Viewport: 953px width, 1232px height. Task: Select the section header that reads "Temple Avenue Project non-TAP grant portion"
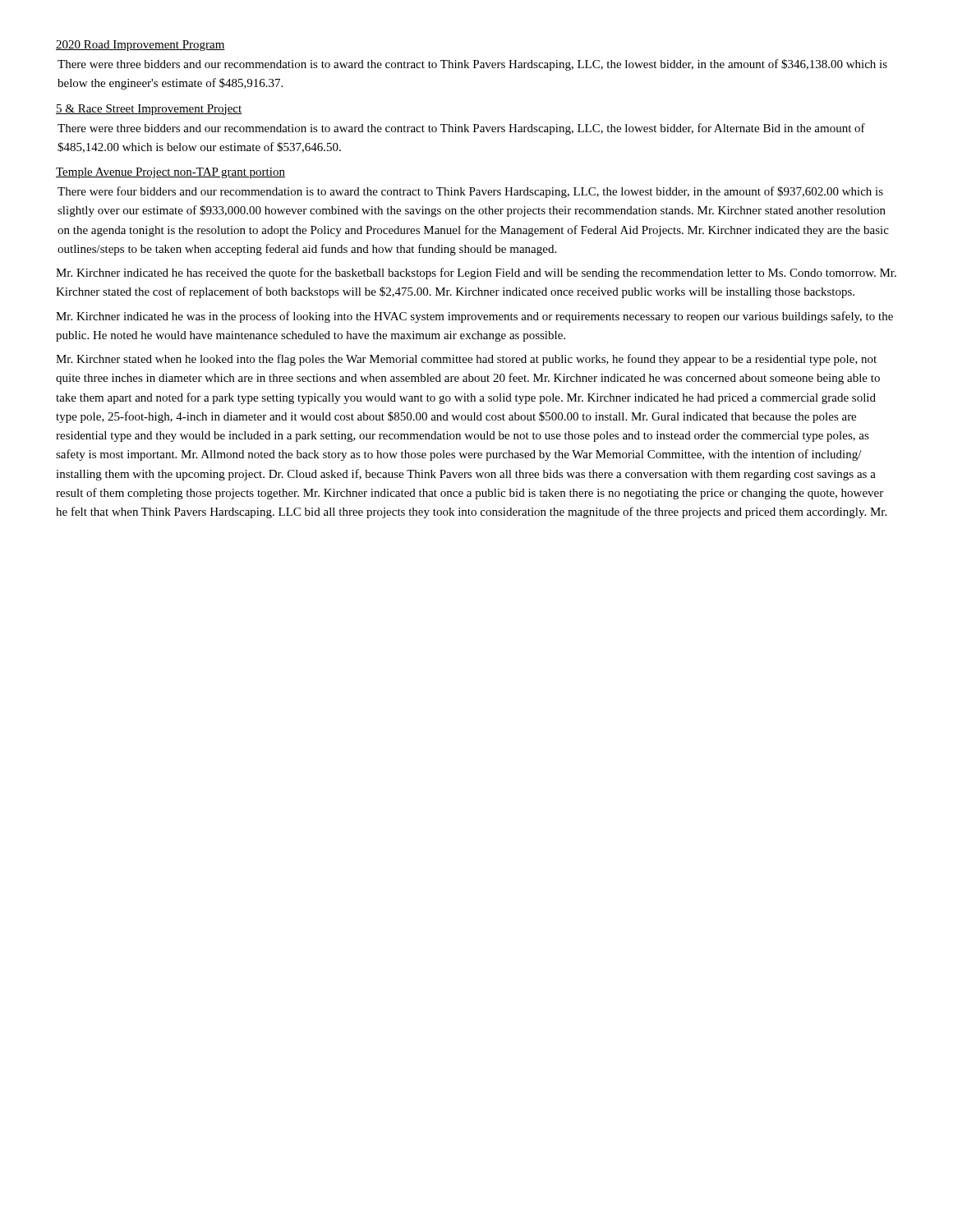tap(170, 172)
